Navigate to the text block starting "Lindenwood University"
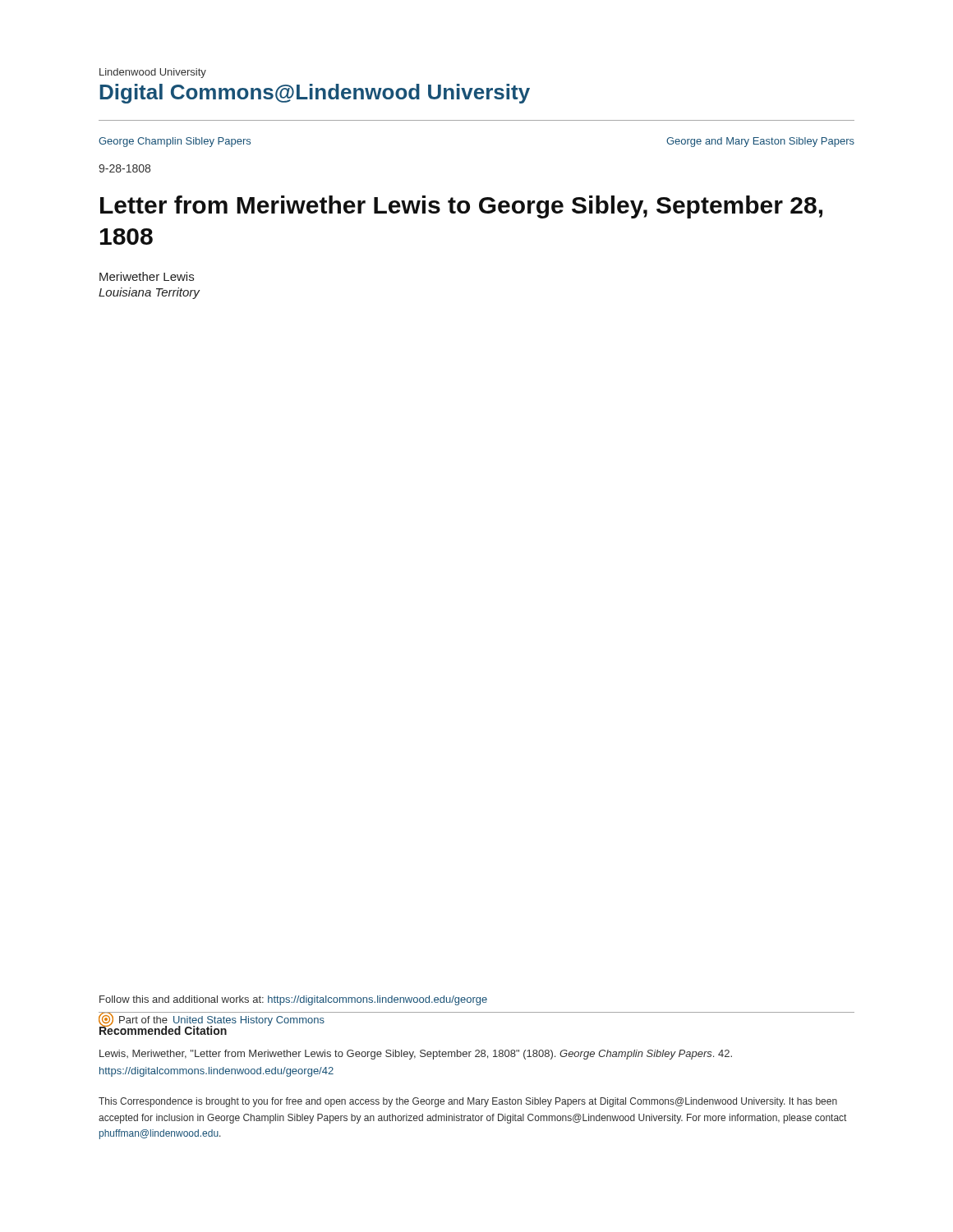This screenshot has height=1232, width=953. 152,72
